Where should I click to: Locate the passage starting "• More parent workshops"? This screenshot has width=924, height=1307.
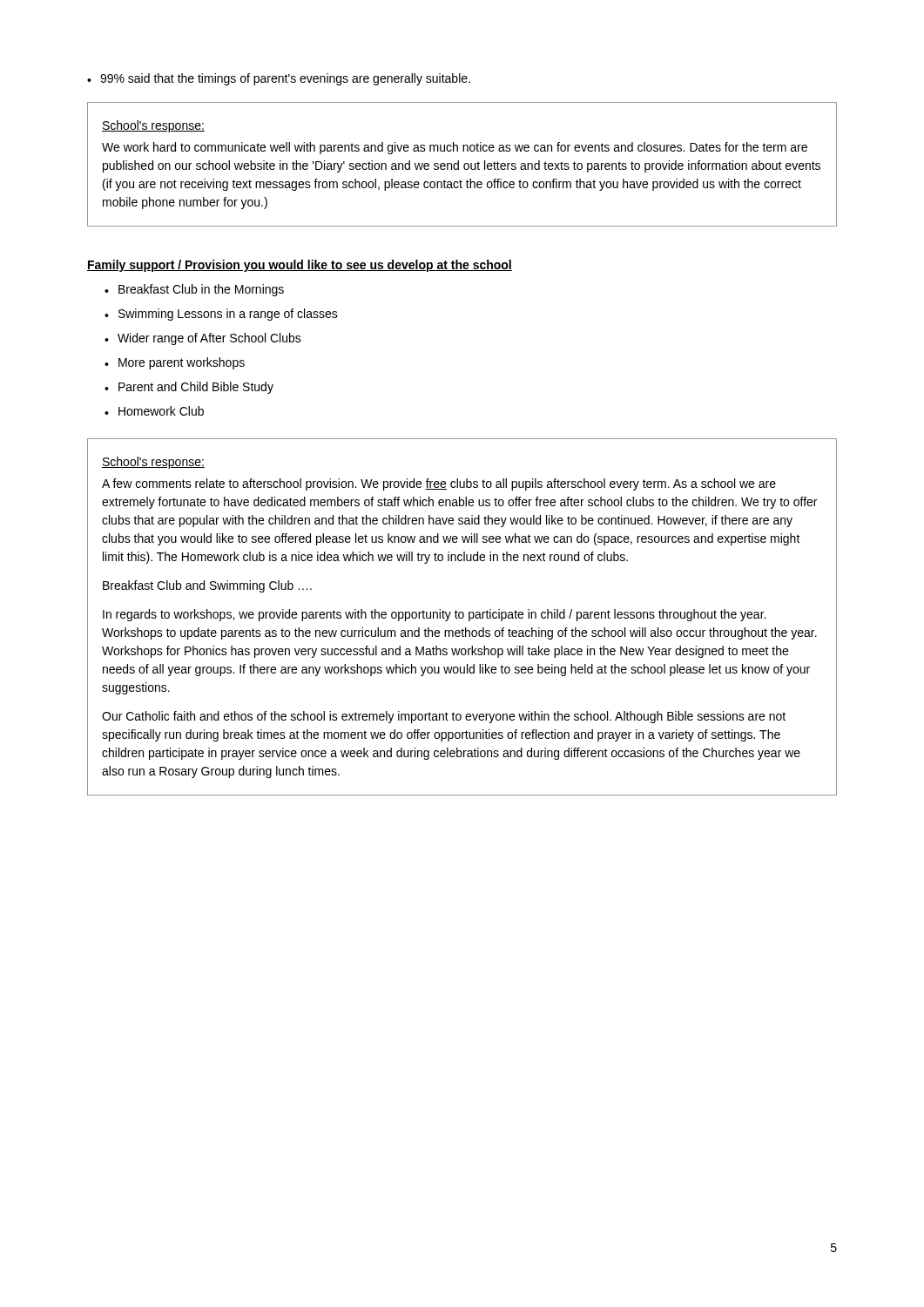[175, 364]
